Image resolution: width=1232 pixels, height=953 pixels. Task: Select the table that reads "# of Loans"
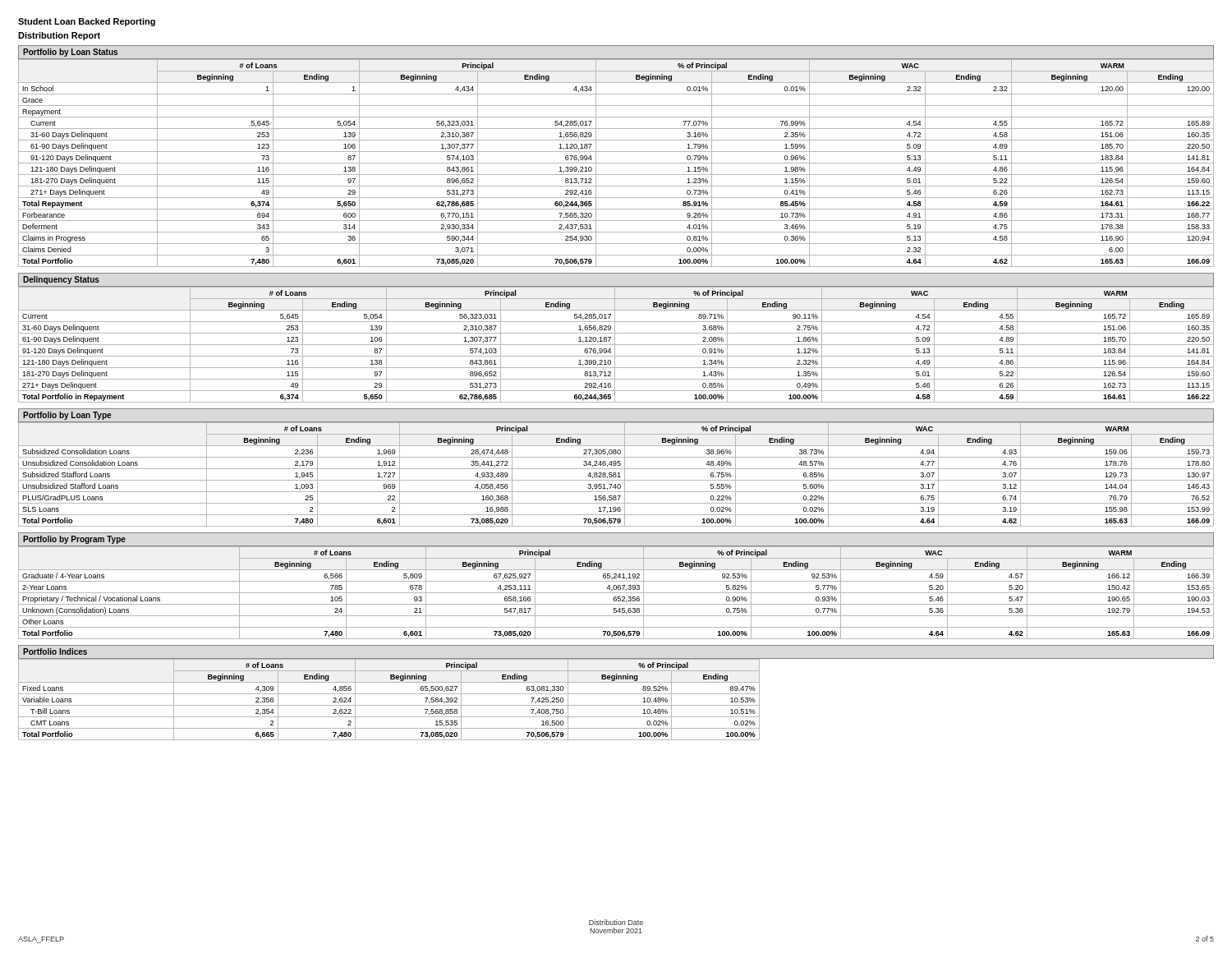[x=616, y=700]
